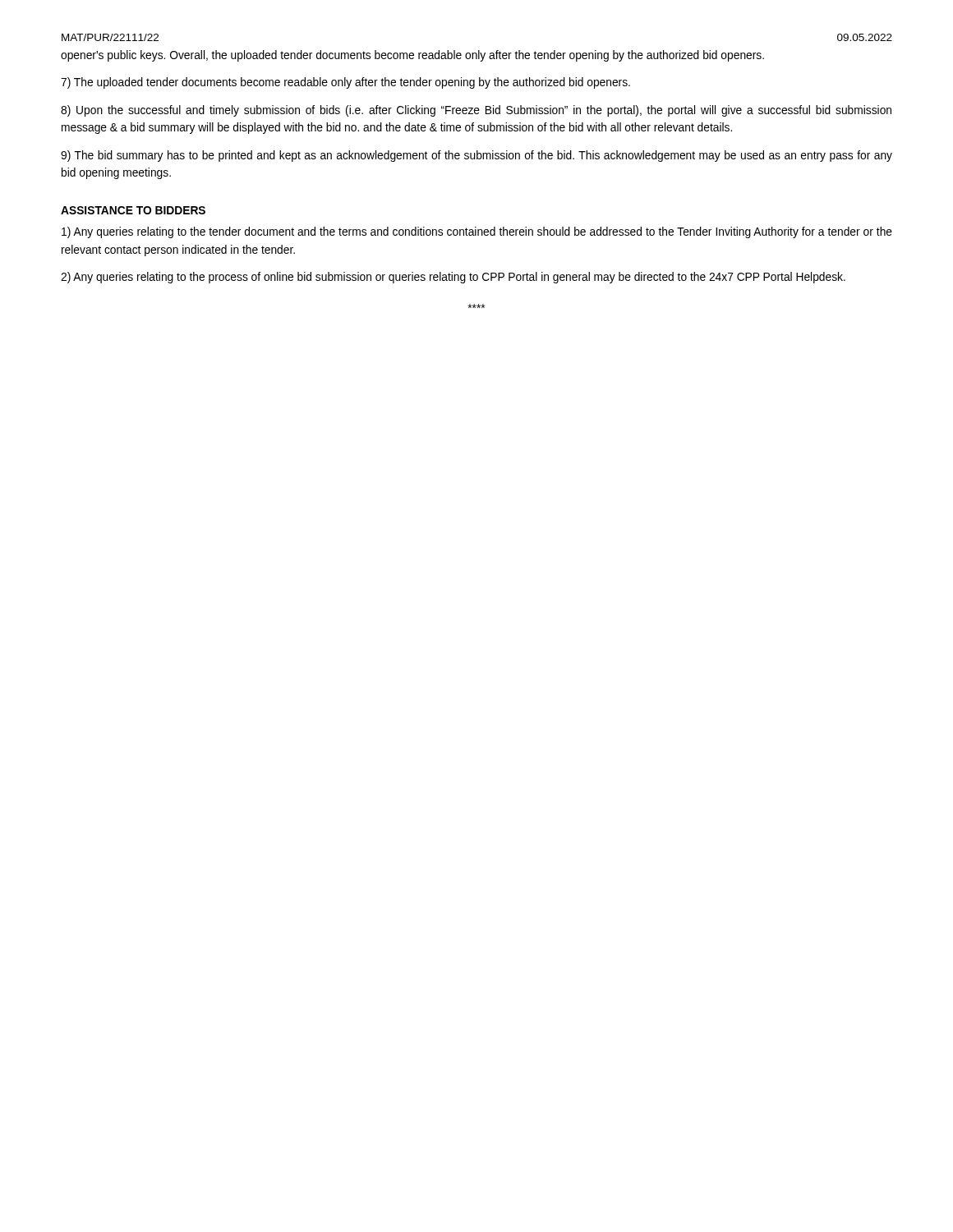This screenshot has height=1232, width=953.
Task: Locate the block of text that opens with "1) Any queries relating to the tender document"
Action: tap(476, 241)
